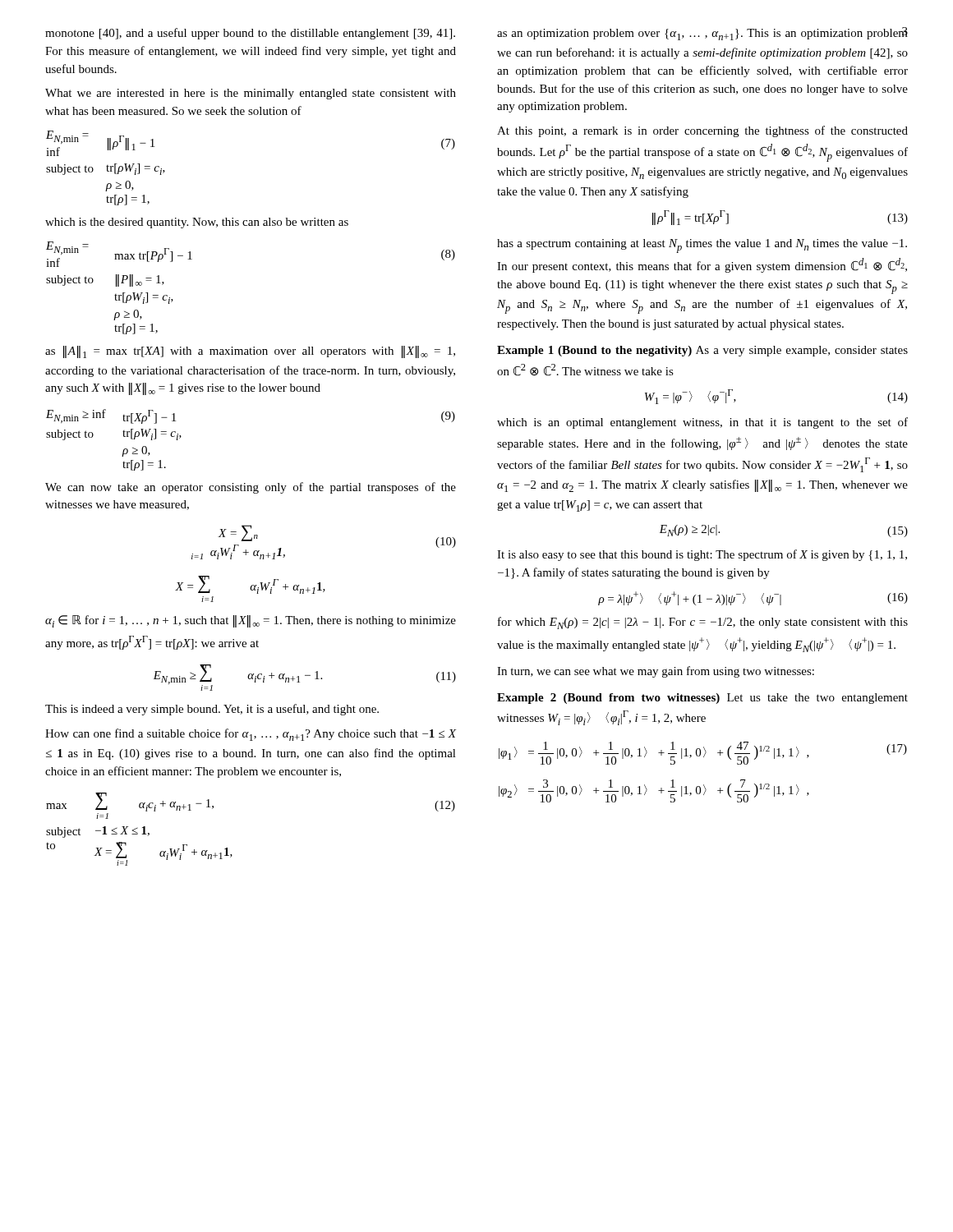Point to the text block starting "It is also easy to see that this"
The image size is (953, 1232).
pos(702,564)
